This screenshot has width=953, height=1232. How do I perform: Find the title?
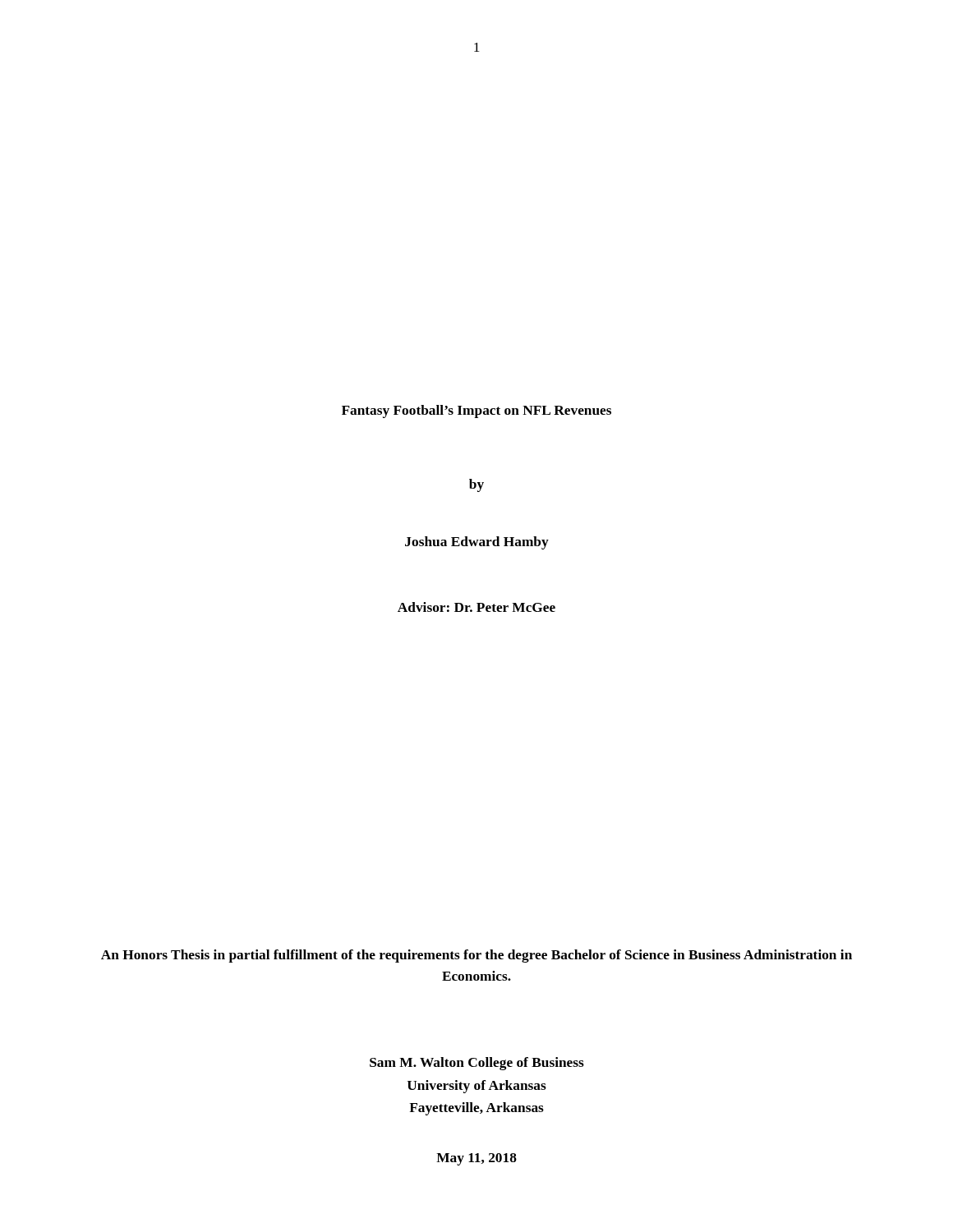tap(476, 410)
